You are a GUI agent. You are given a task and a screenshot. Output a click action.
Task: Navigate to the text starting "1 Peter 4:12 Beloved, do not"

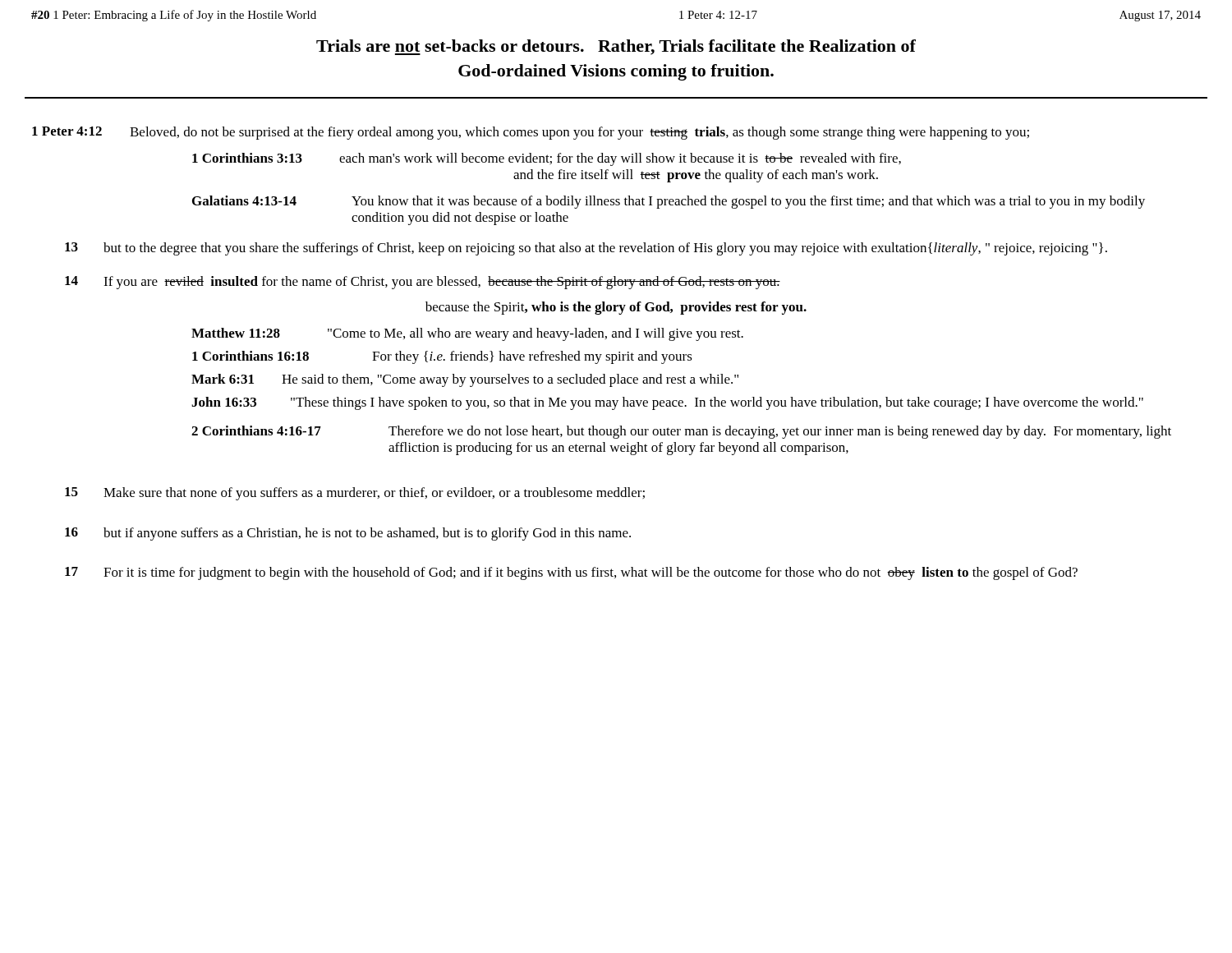click(x=616, y=133)
